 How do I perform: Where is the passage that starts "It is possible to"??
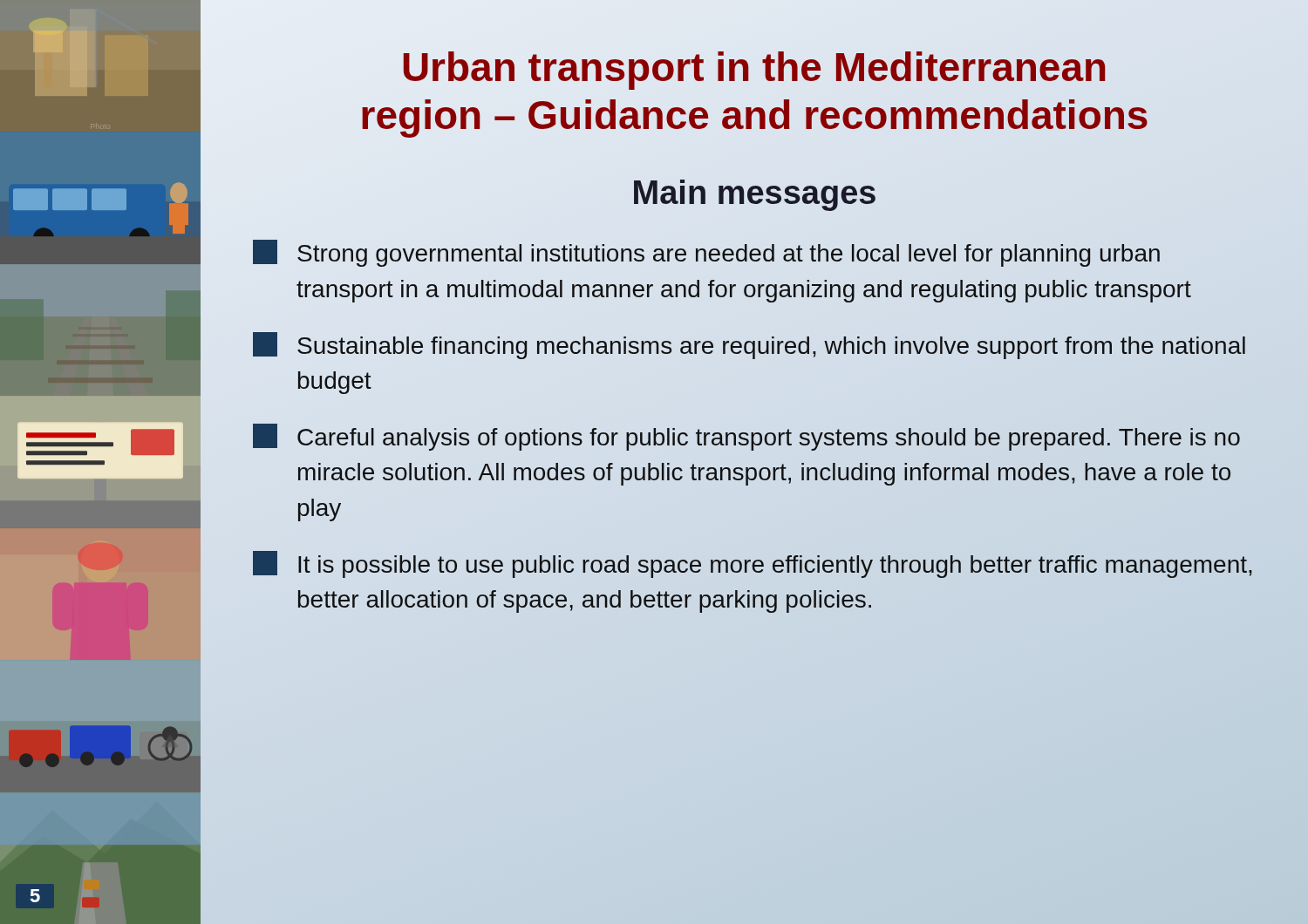754,582
